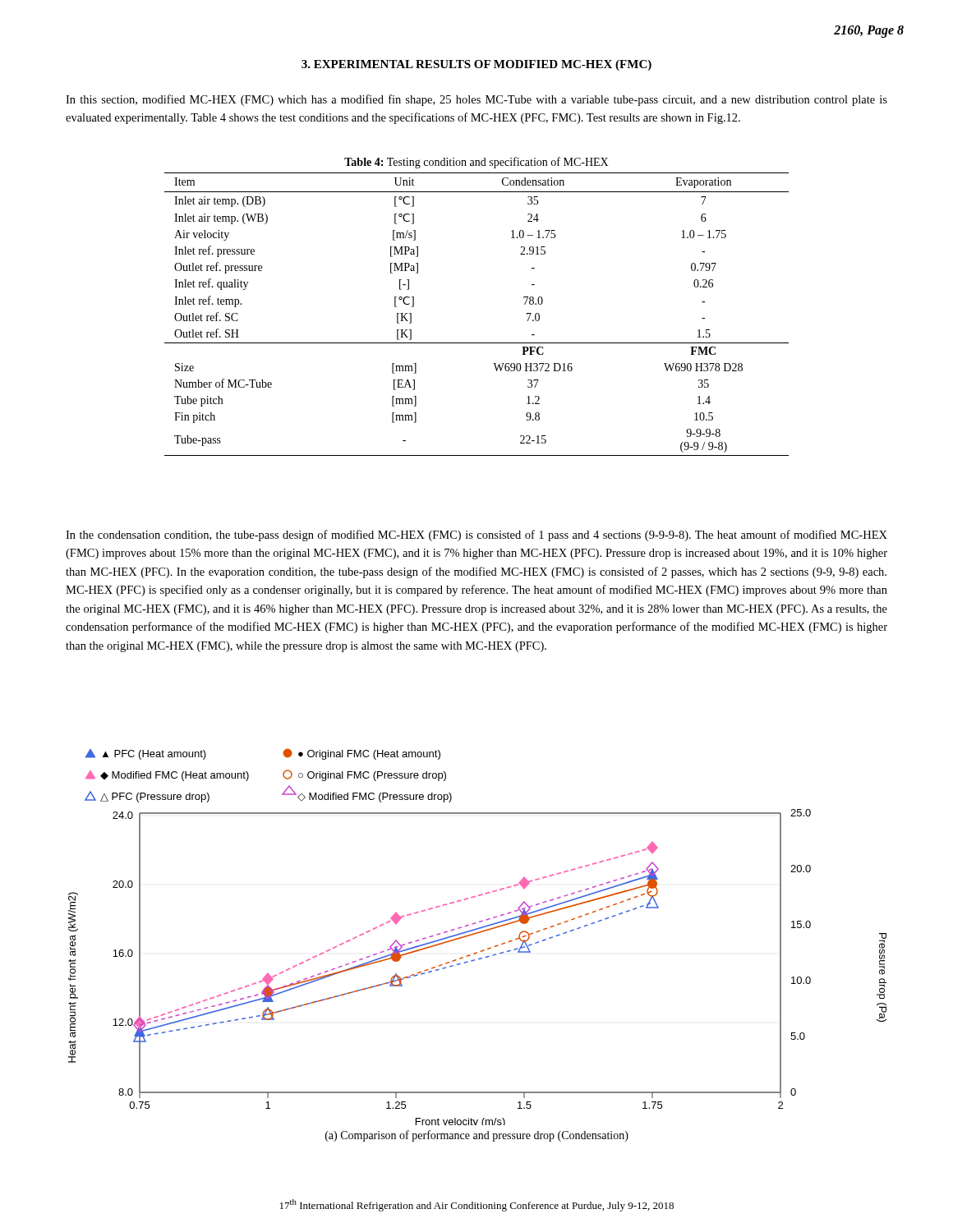
Task: Select the passage starting "In this section, modified"
Action: click(476, 109)
